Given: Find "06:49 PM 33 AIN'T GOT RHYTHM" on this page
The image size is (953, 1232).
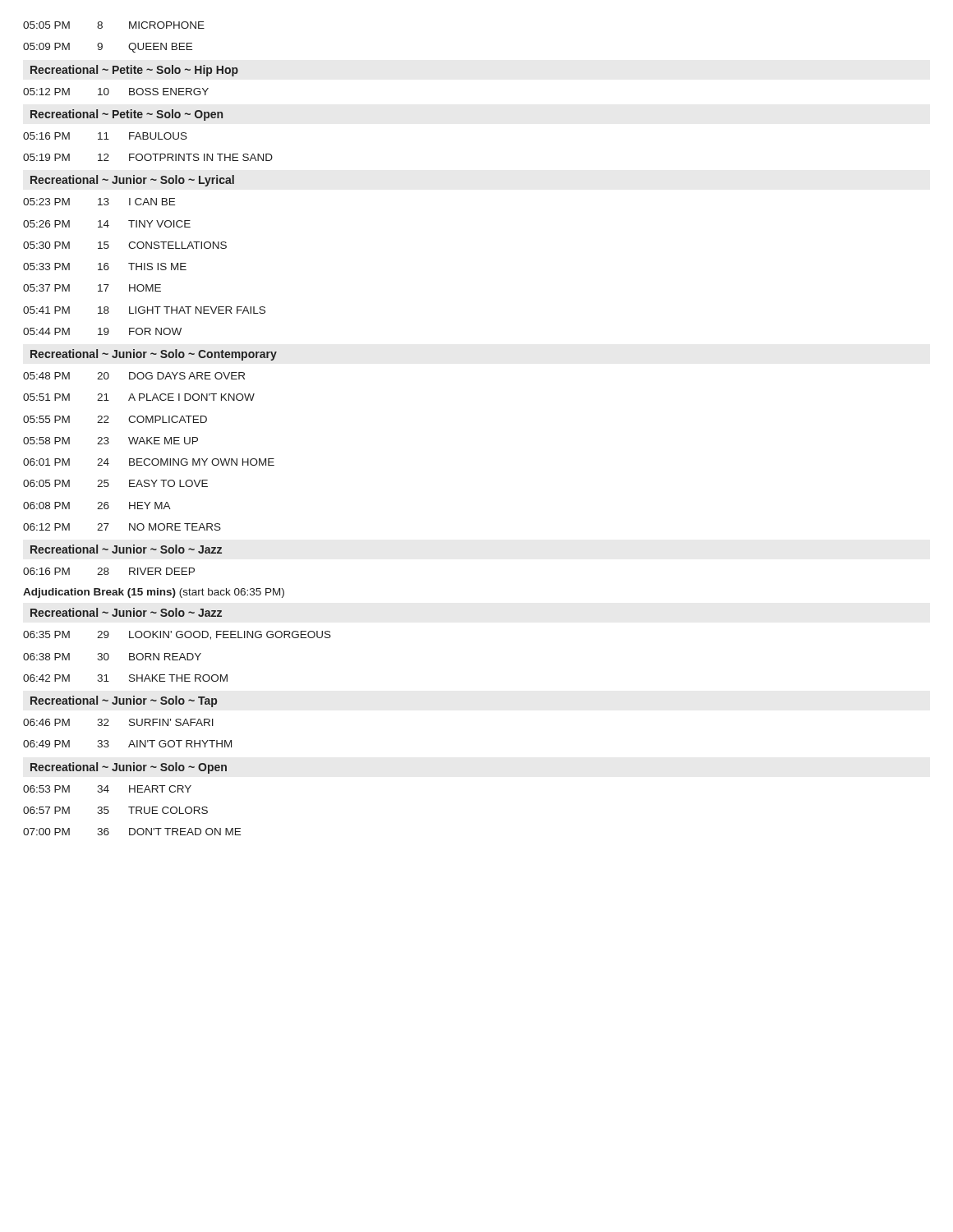Looking at the screenshot, I should pos(128,744).
